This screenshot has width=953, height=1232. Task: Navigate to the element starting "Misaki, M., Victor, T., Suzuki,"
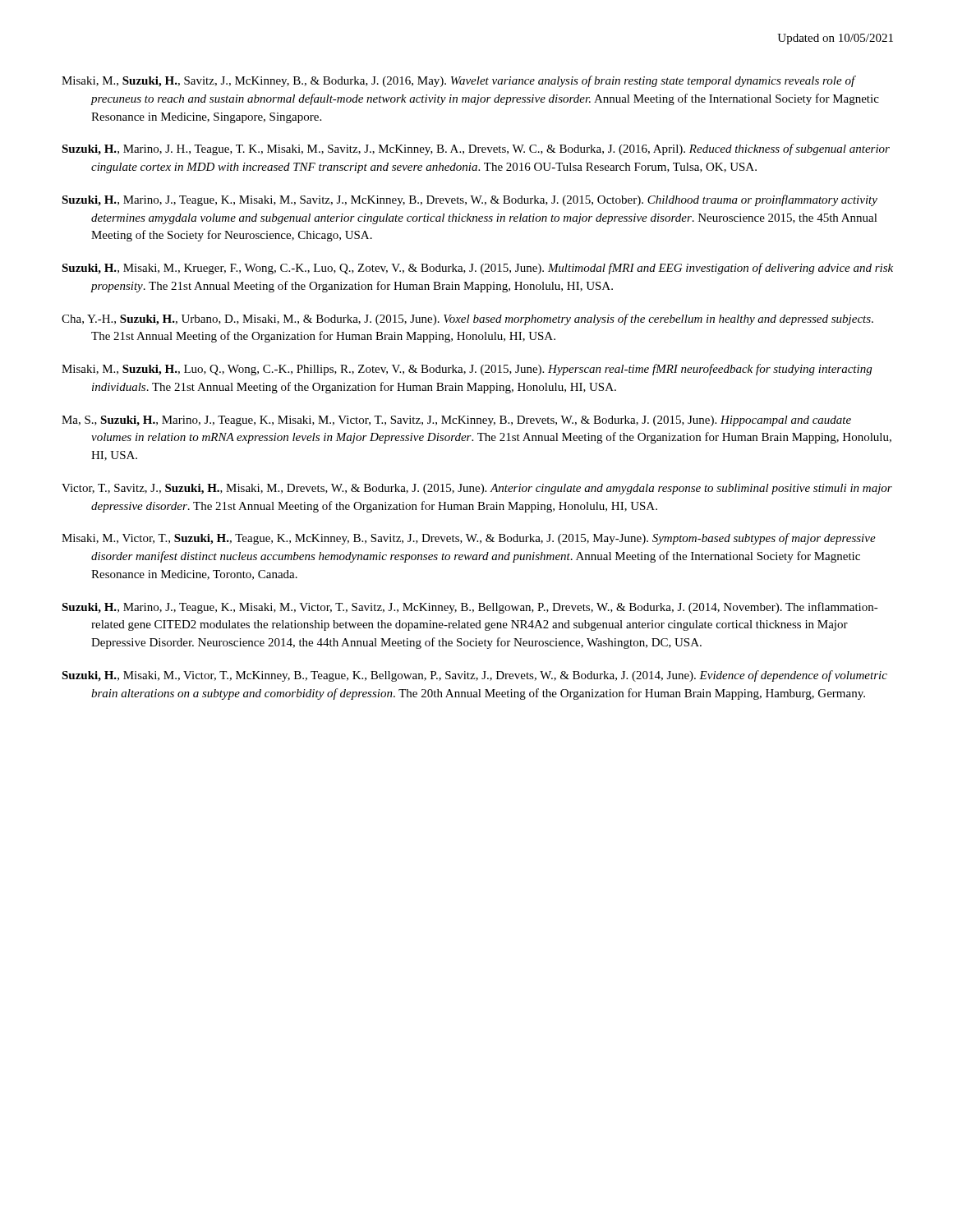469,556
